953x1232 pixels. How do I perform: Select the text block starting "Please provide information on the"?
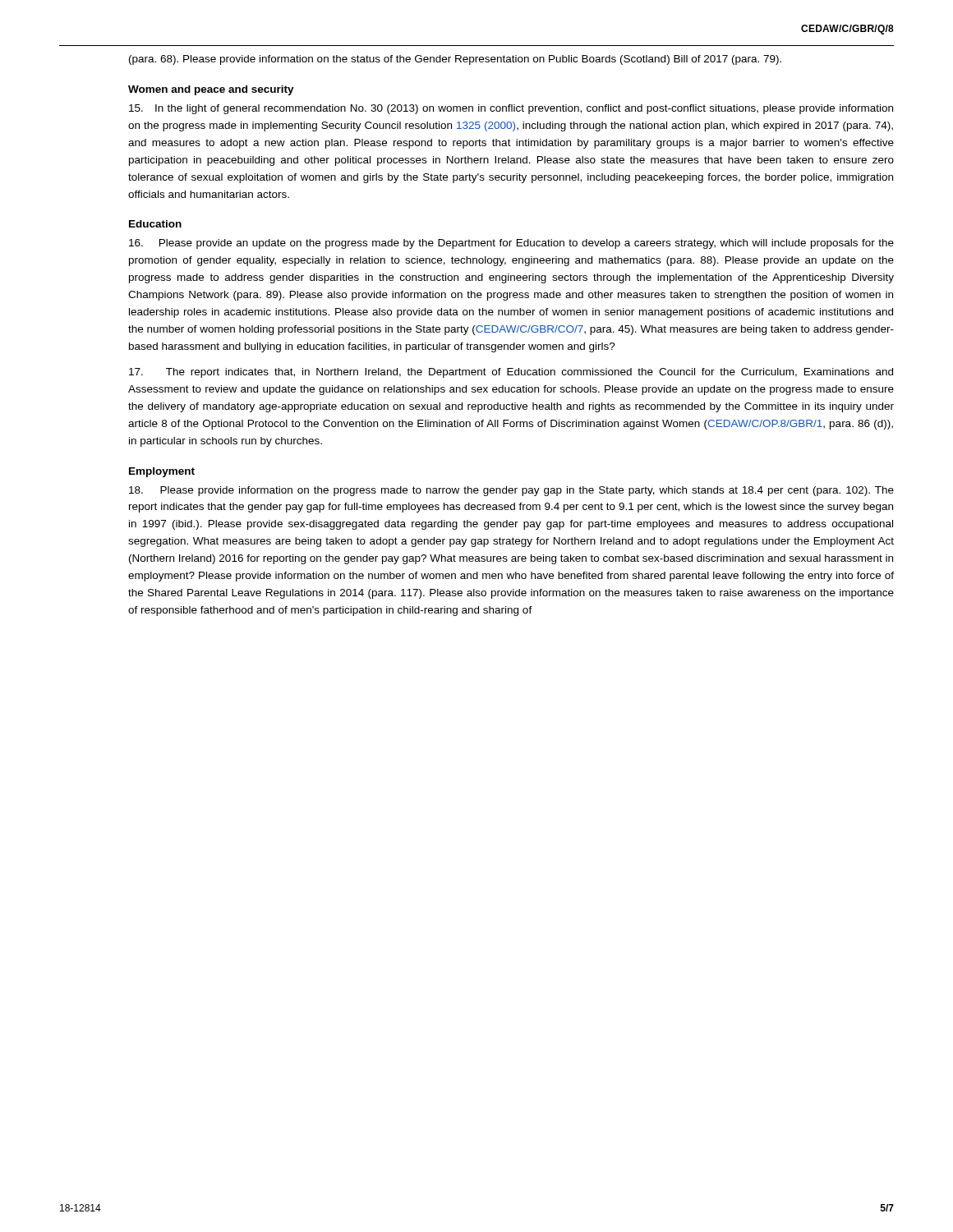(511, 550)
